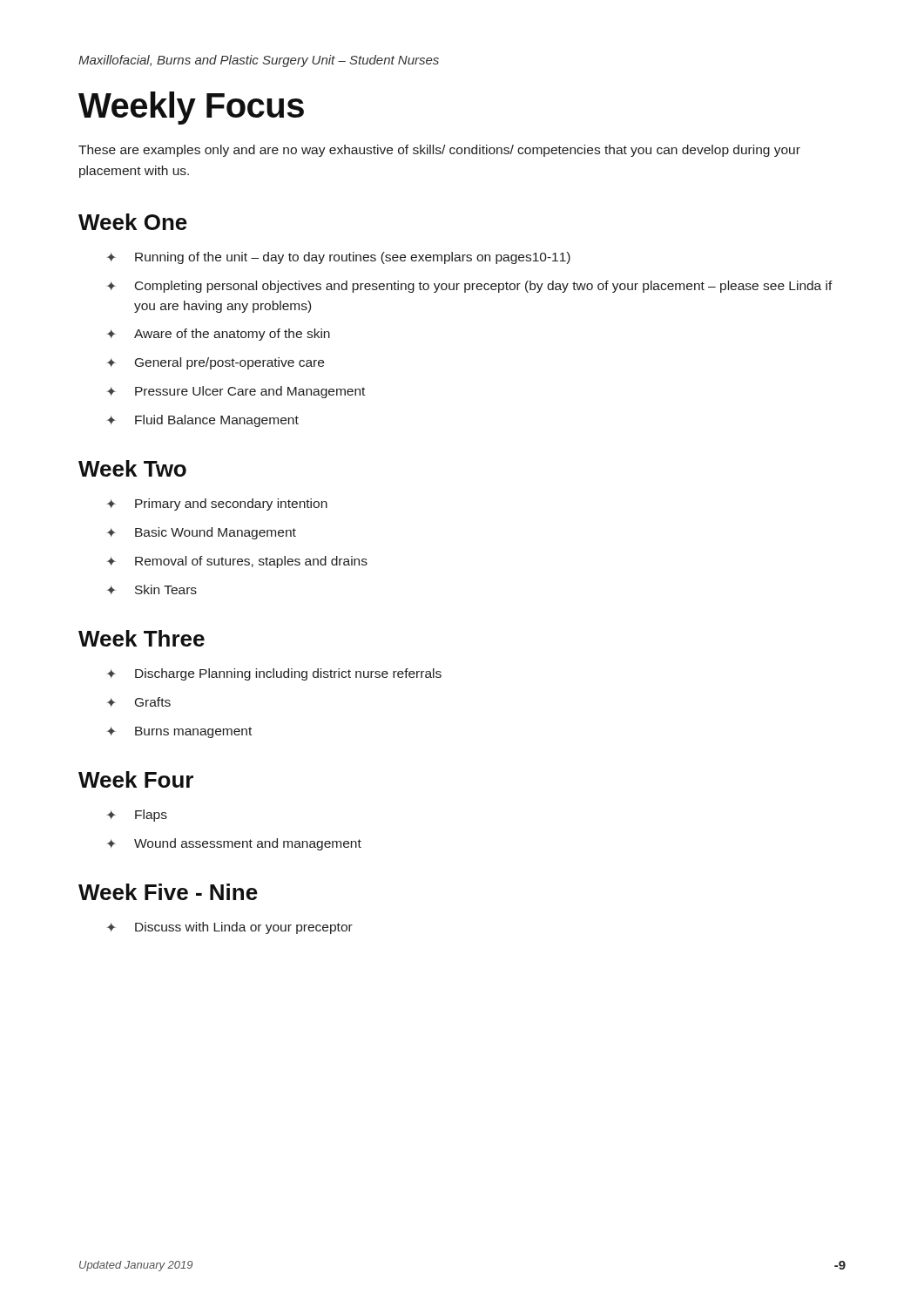
Task: Click on the list item that says "✦ Aware of the anatomy"
Action: click(x=218, y=335)
